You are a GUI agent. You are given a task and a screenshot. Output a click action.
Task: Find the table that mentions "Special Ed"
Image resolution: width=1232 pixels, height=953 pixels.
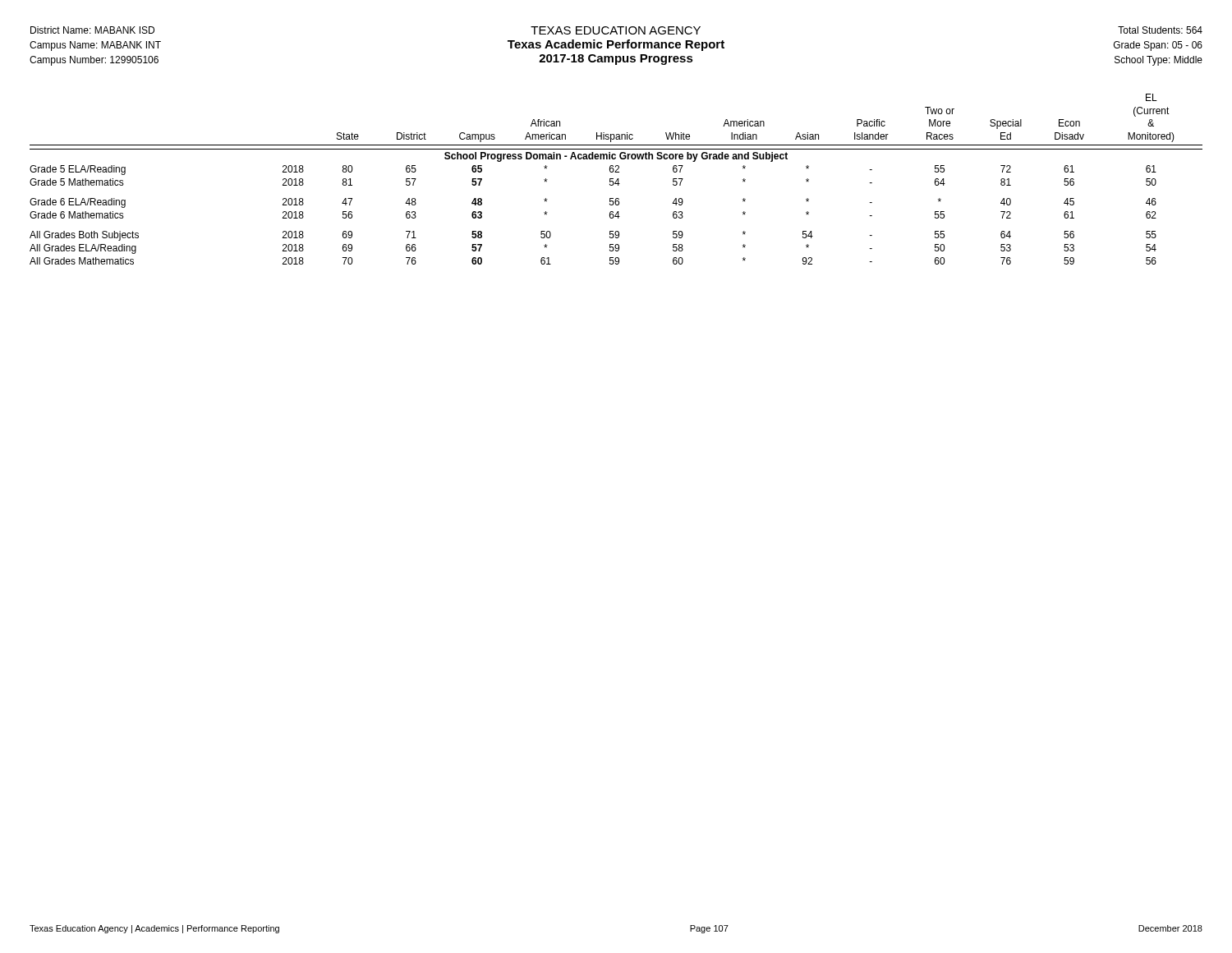click(x=616, y=179)
